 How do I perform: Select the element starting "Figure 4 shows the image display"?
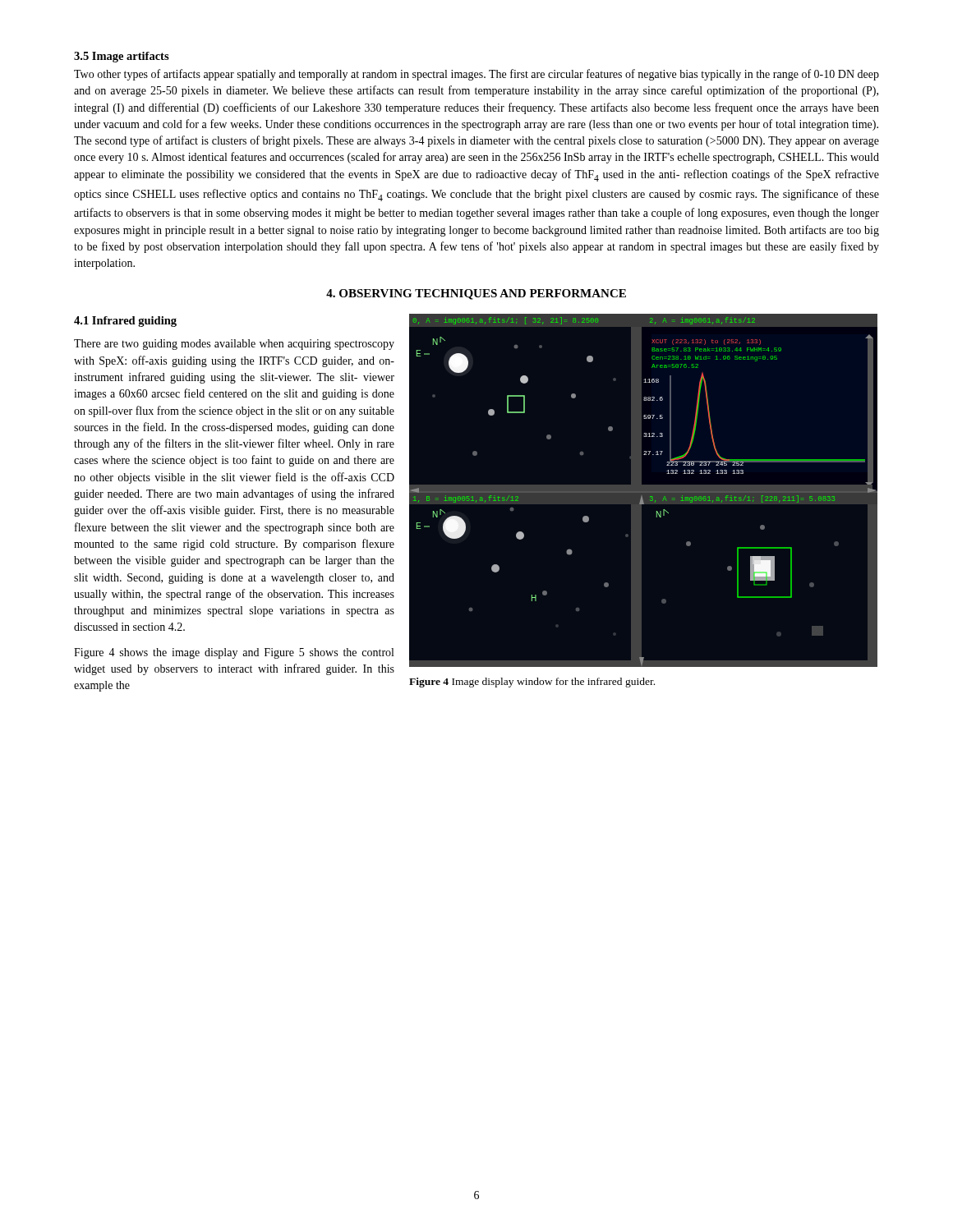(234, 669)
